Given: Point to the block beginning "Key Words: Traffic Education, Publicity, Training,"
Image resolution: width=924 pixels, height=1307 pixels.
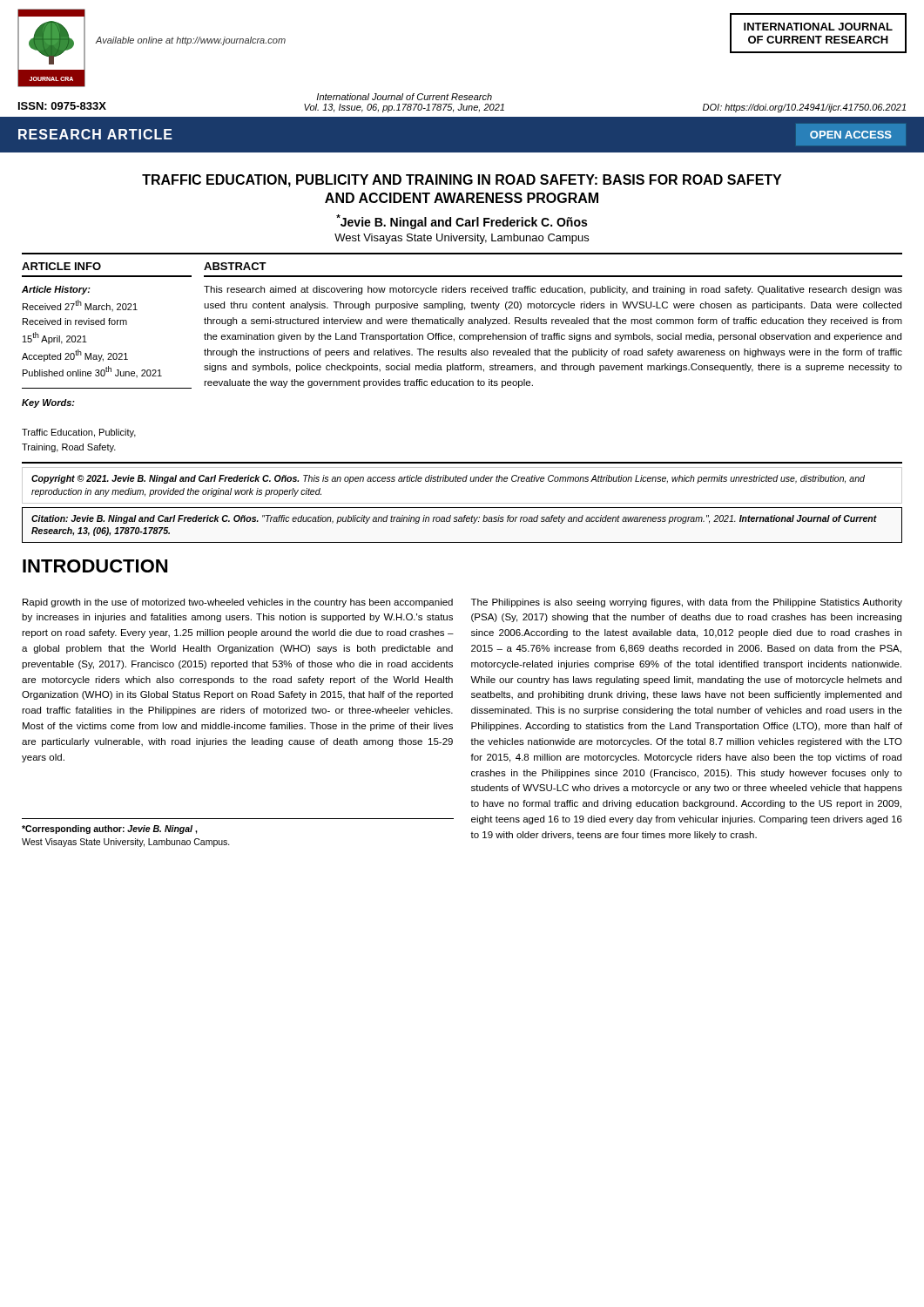Looking at the screenshot, I should click(x=79, y=425).
